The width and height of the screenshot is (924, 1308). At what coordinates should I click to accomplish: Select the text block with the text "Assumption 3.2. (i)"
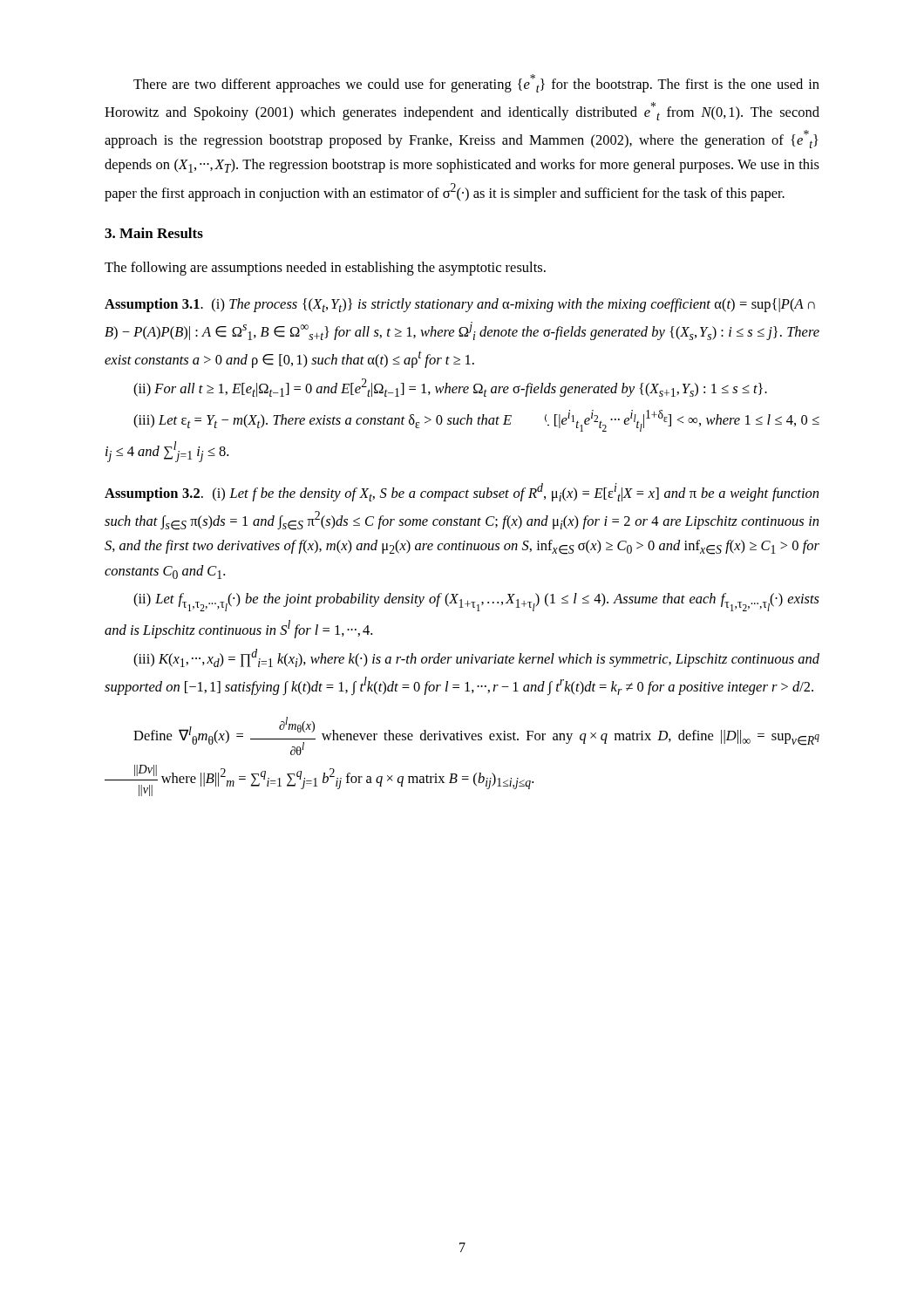pyautogui.click(x=462, y=590)
